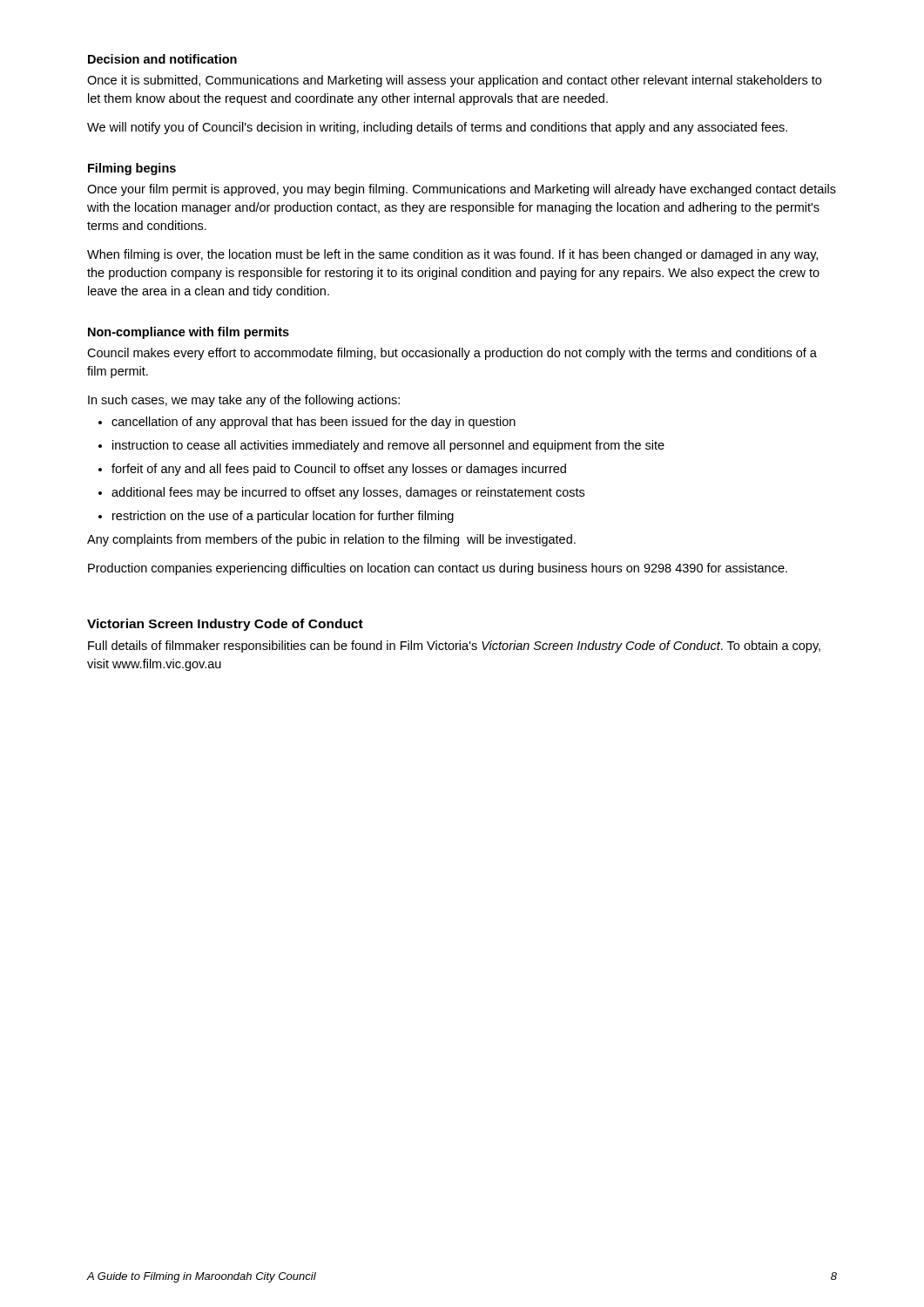Locate the block of text that opens with "Council makes every effort to"
Viewport: 924px width, 1307px height.
462,363
